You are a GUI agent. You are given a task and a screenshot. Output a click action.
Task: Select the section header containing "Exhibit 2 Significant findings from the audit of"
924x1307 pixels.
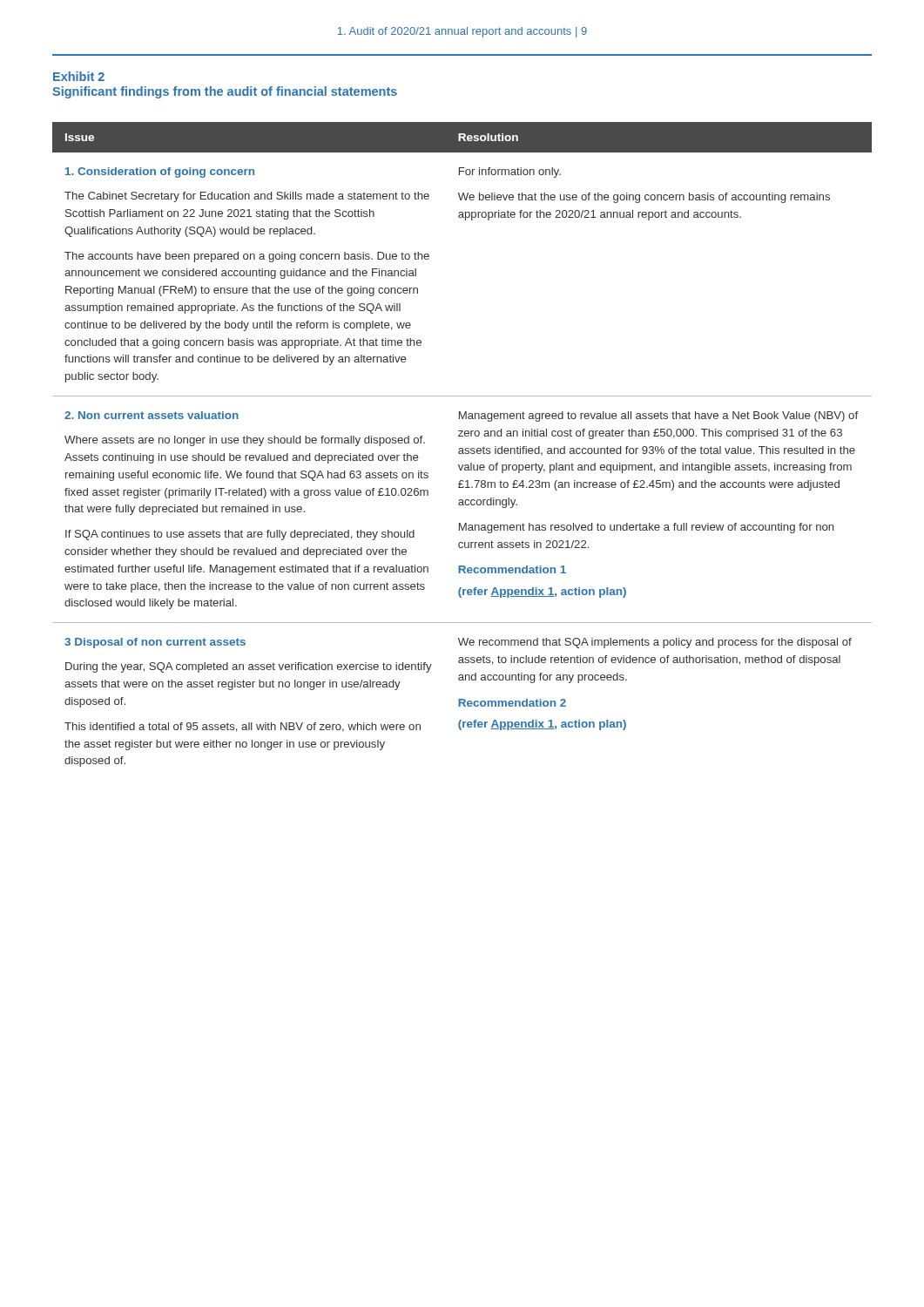(79, 76)
